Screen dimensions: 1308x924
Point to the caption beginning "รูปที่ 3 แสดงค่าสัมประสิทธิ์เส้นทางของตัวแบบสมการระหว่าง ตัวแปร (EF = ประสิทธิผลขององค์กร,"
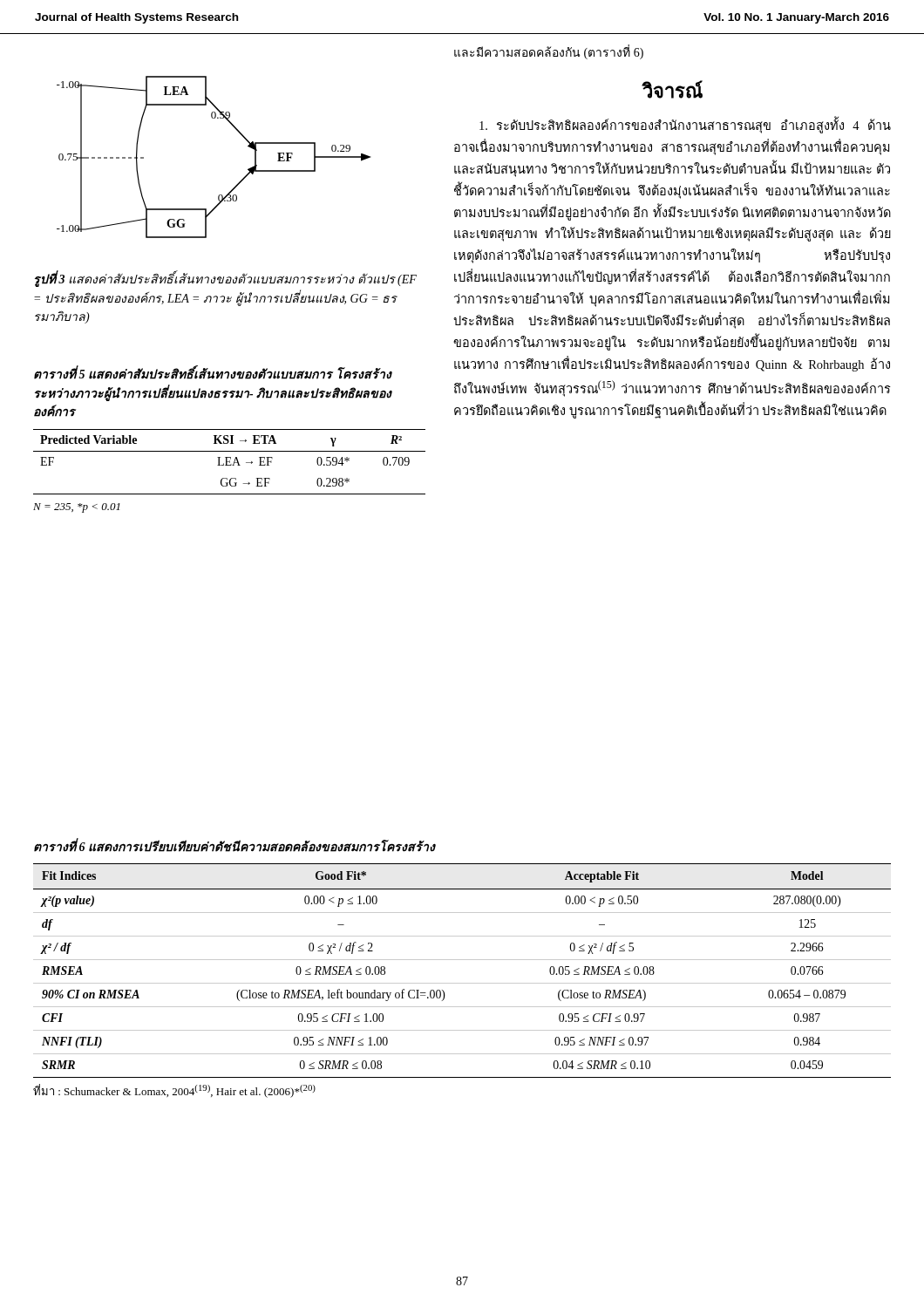point(225,298)
